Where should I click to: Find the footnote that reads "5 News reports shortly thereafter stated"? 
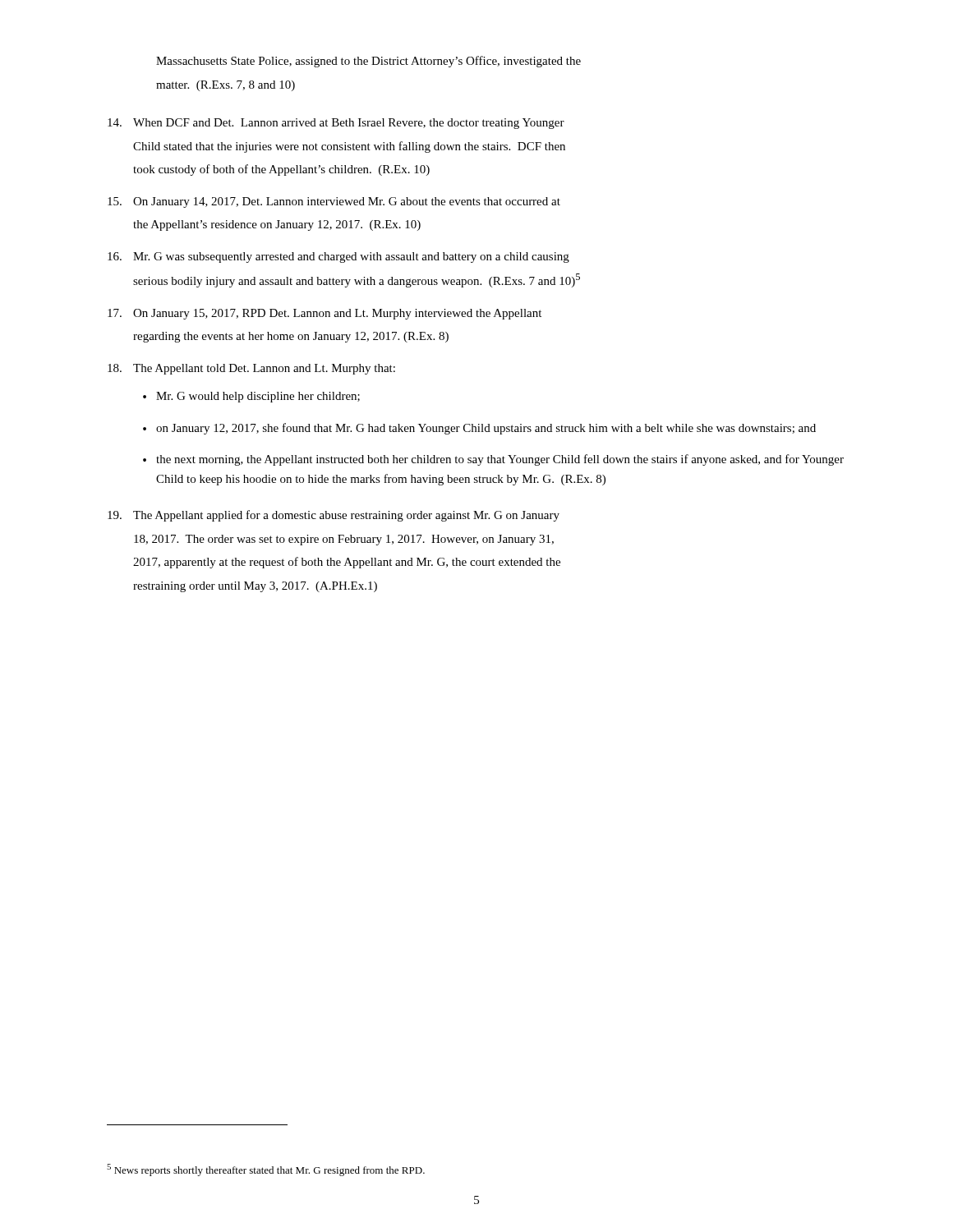click(x=266, y=1169)
